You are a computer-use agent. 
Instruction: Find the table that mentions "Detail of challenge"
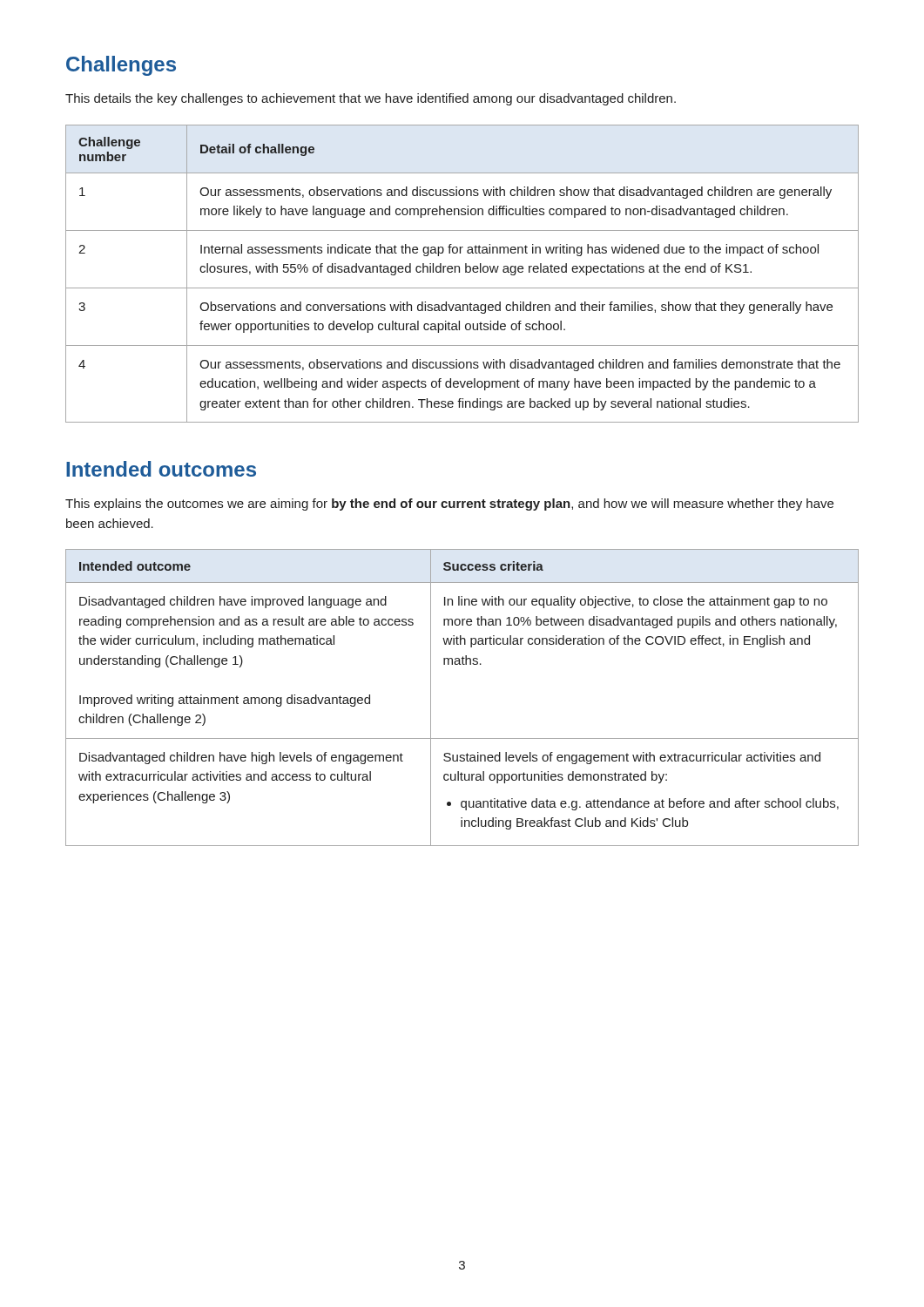click(462, 273)
